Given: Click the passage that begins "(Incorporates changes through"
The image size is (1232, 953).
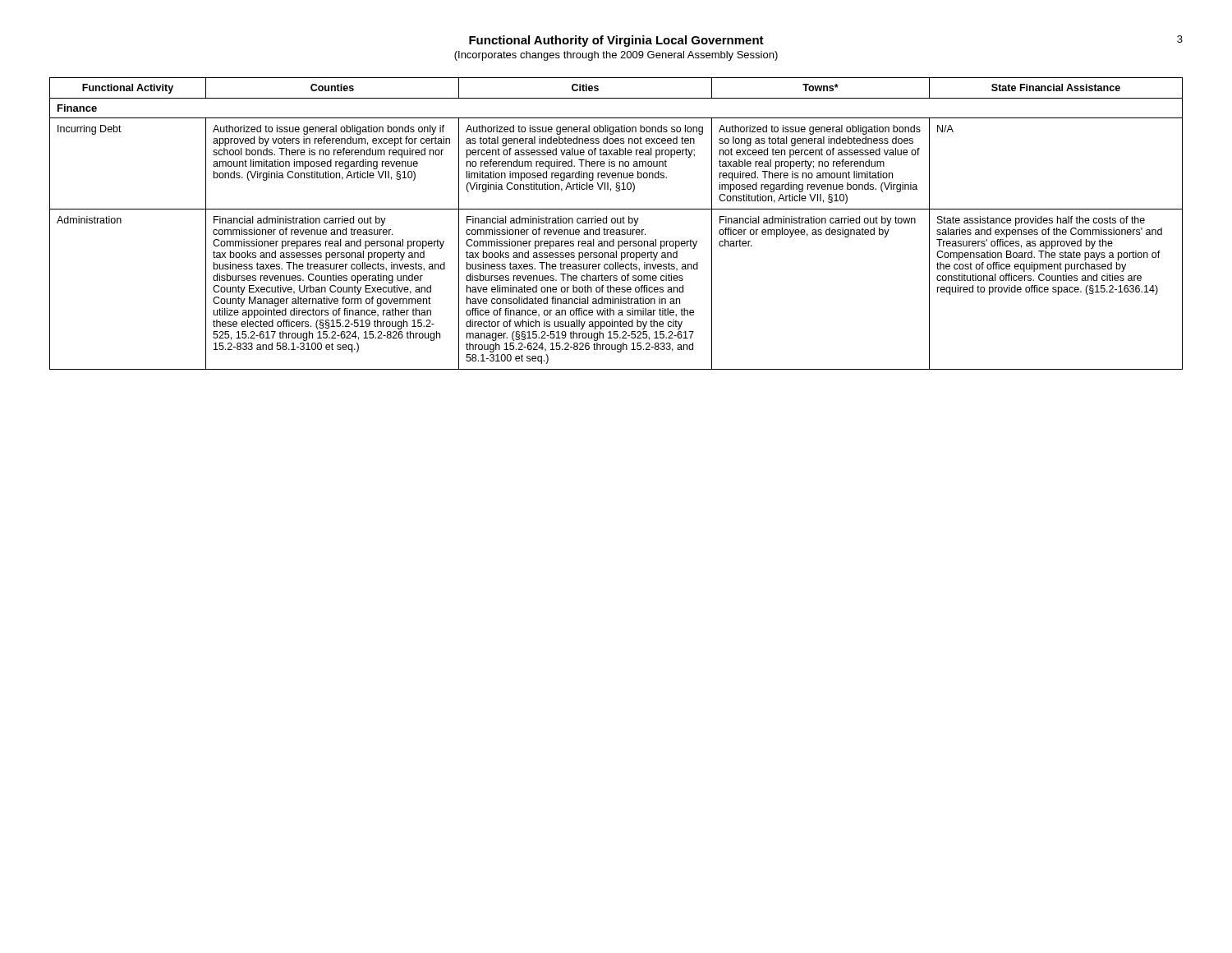Looking at the screenshot, I should [x=616, y=55].
